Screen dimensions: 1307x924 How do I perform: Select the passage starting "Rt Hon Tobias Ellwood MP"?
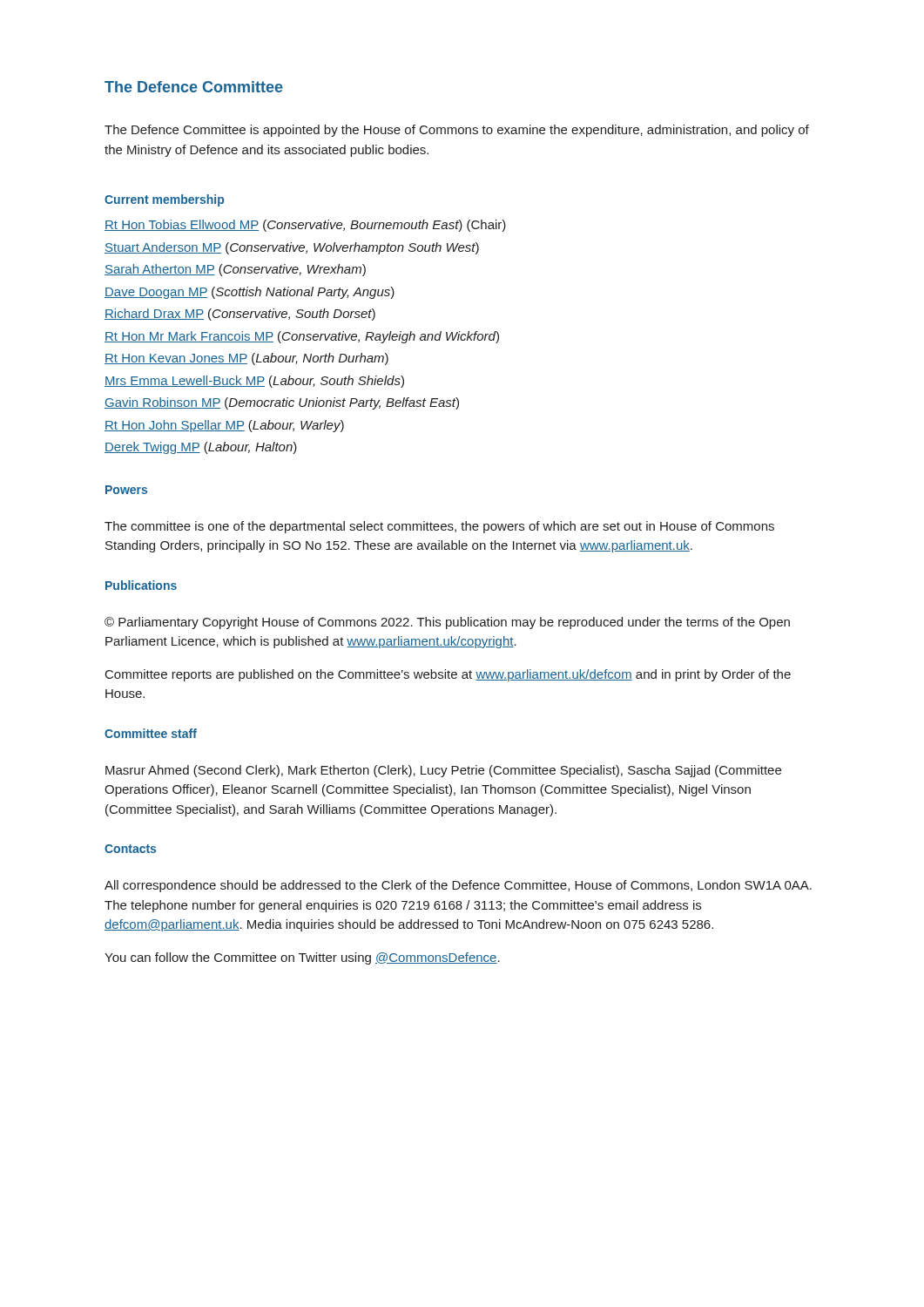[x=462, y=336]
